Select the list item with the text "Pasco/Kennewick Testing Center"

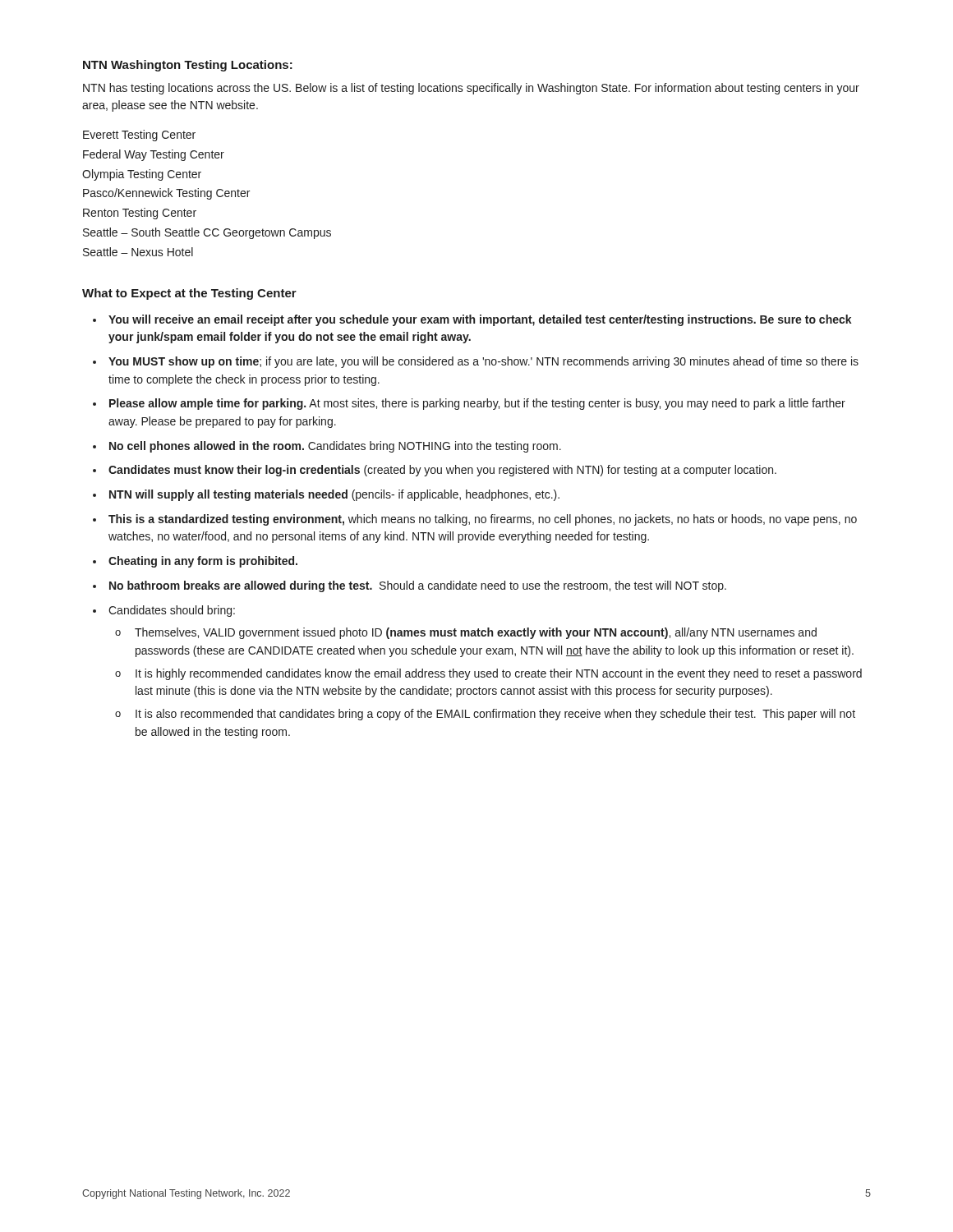pos(166,193)
